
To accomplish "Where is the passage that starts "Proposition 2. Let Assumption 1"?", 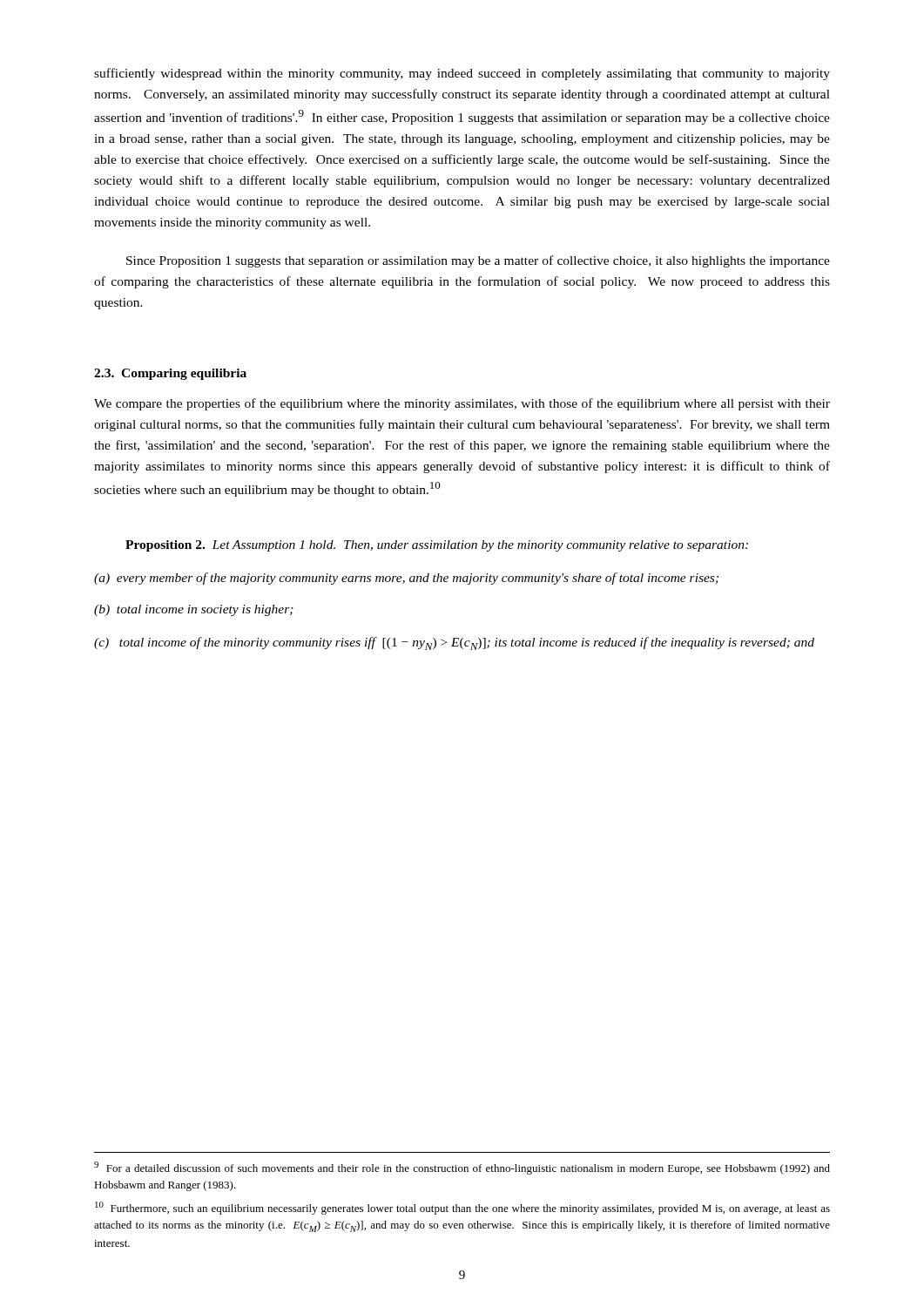I will tap(437, 544).
